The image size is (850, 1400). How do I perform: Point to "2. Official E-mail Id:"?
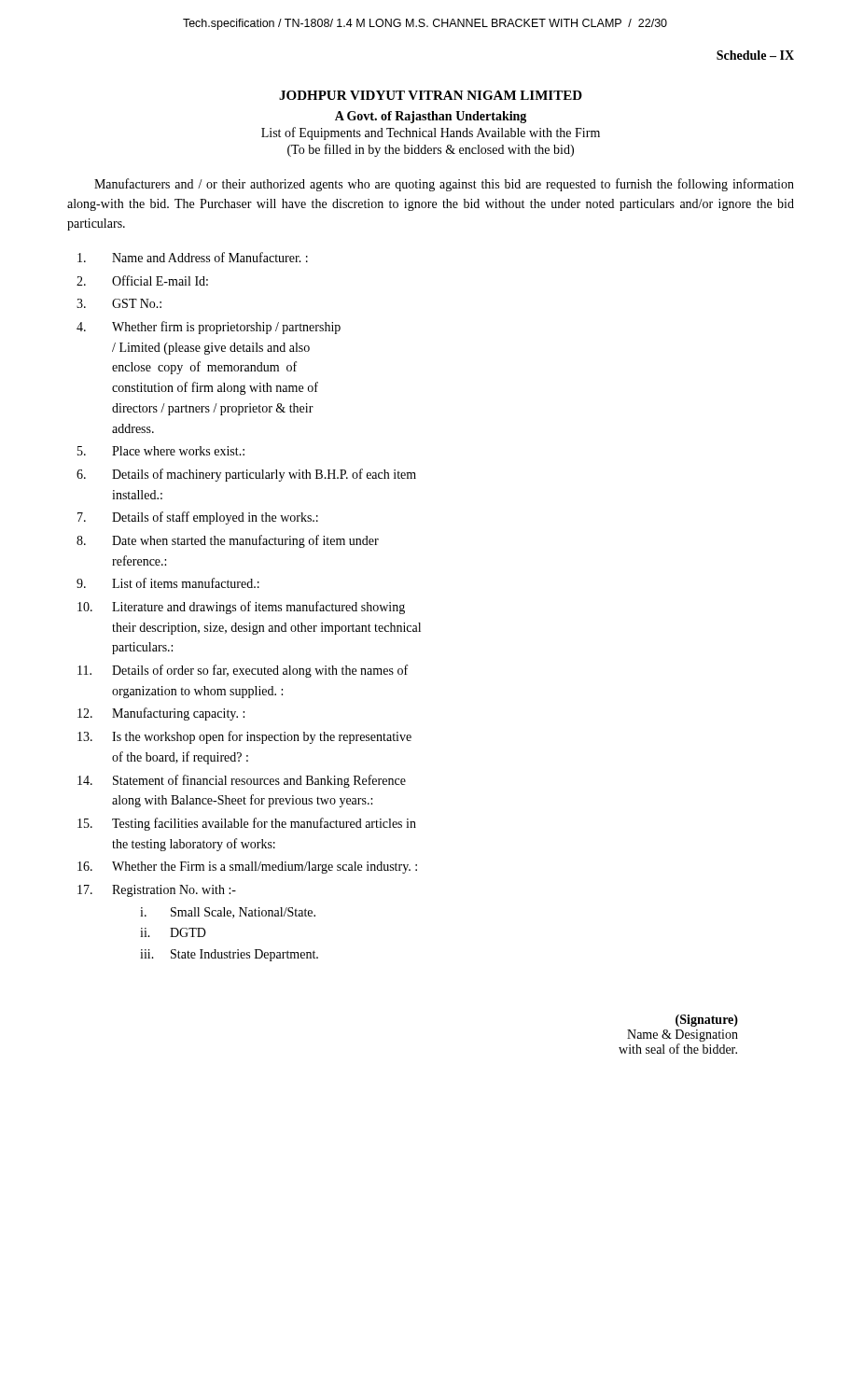[x=142, y=280]
